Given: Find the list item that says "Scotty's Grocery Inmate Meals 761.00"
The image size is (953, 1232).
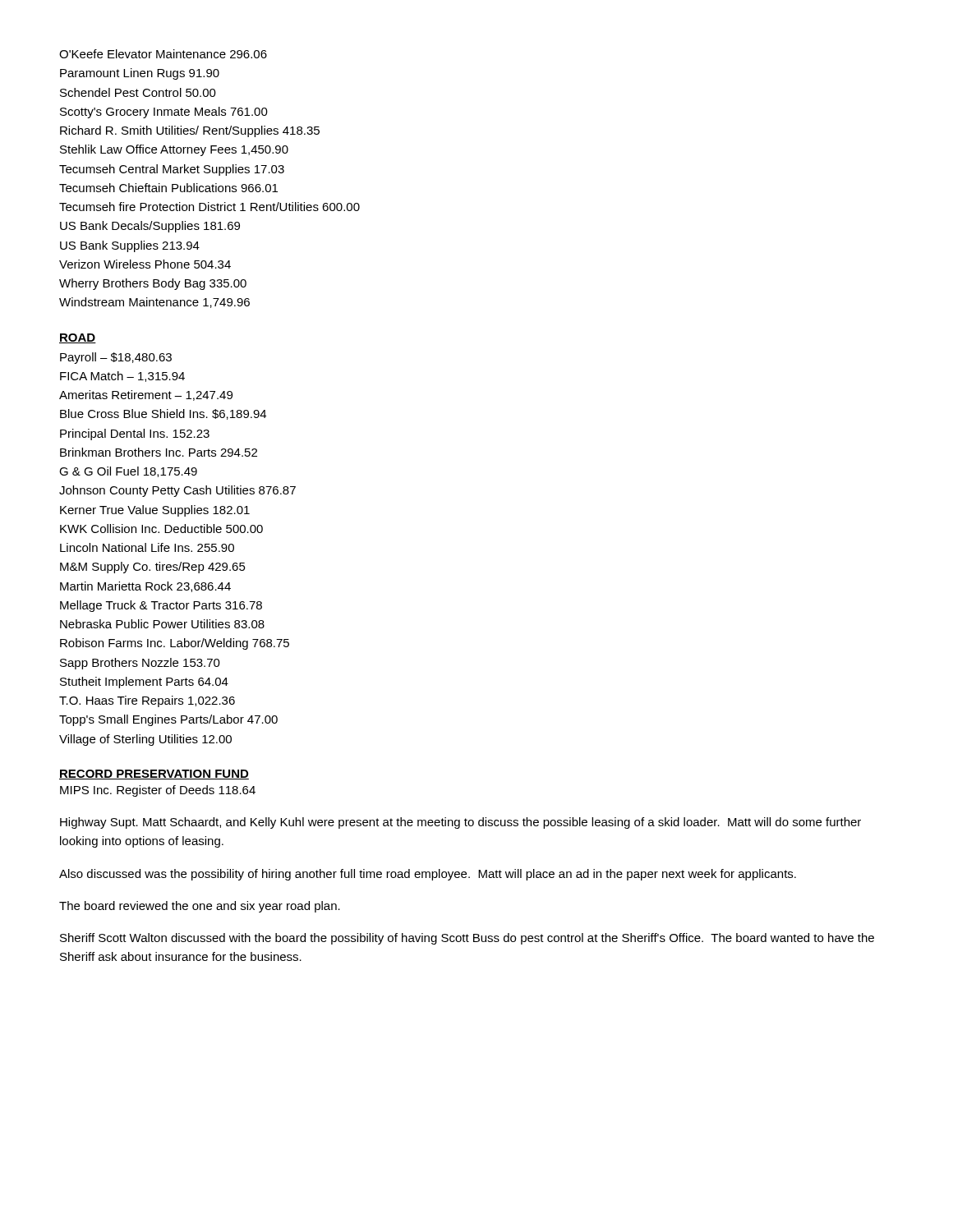Looking at the screenshot, I should 163,111.
